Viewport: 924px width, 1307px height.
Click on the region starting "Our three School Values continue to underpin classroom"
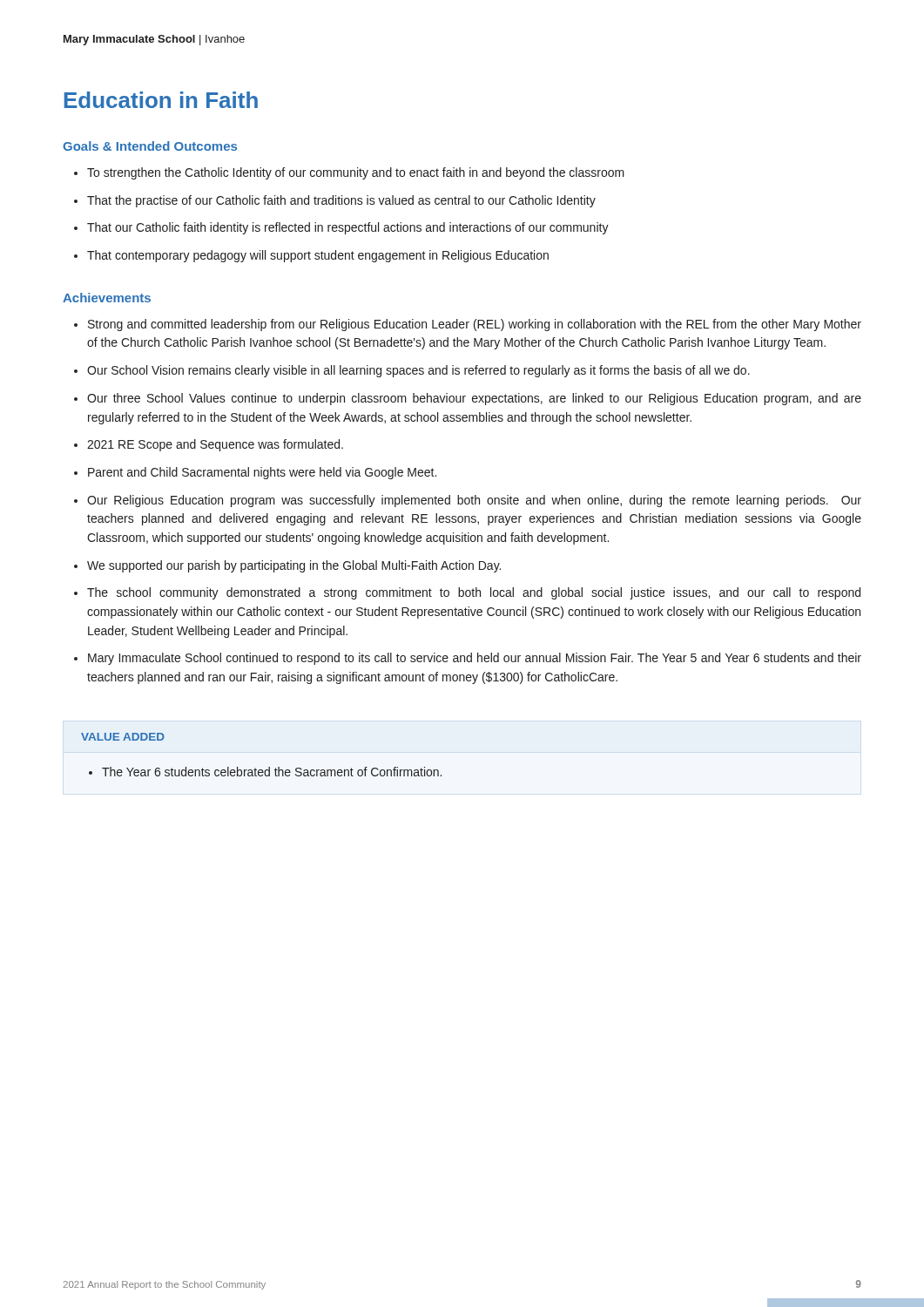click(x=474, y=407)
